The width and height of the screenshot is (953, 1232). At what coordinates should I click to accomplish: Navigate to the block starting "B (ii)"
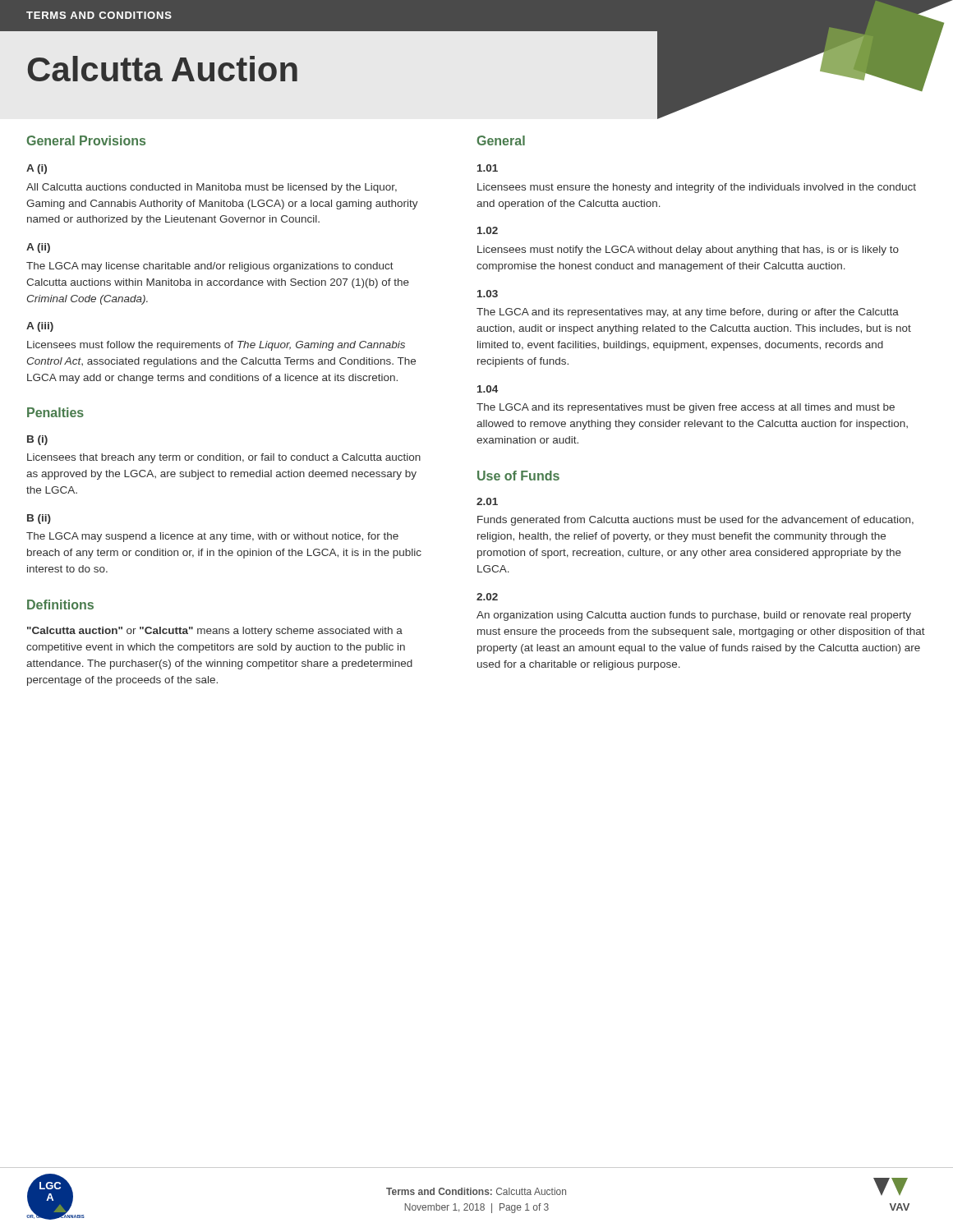click(x=39, y=518)
